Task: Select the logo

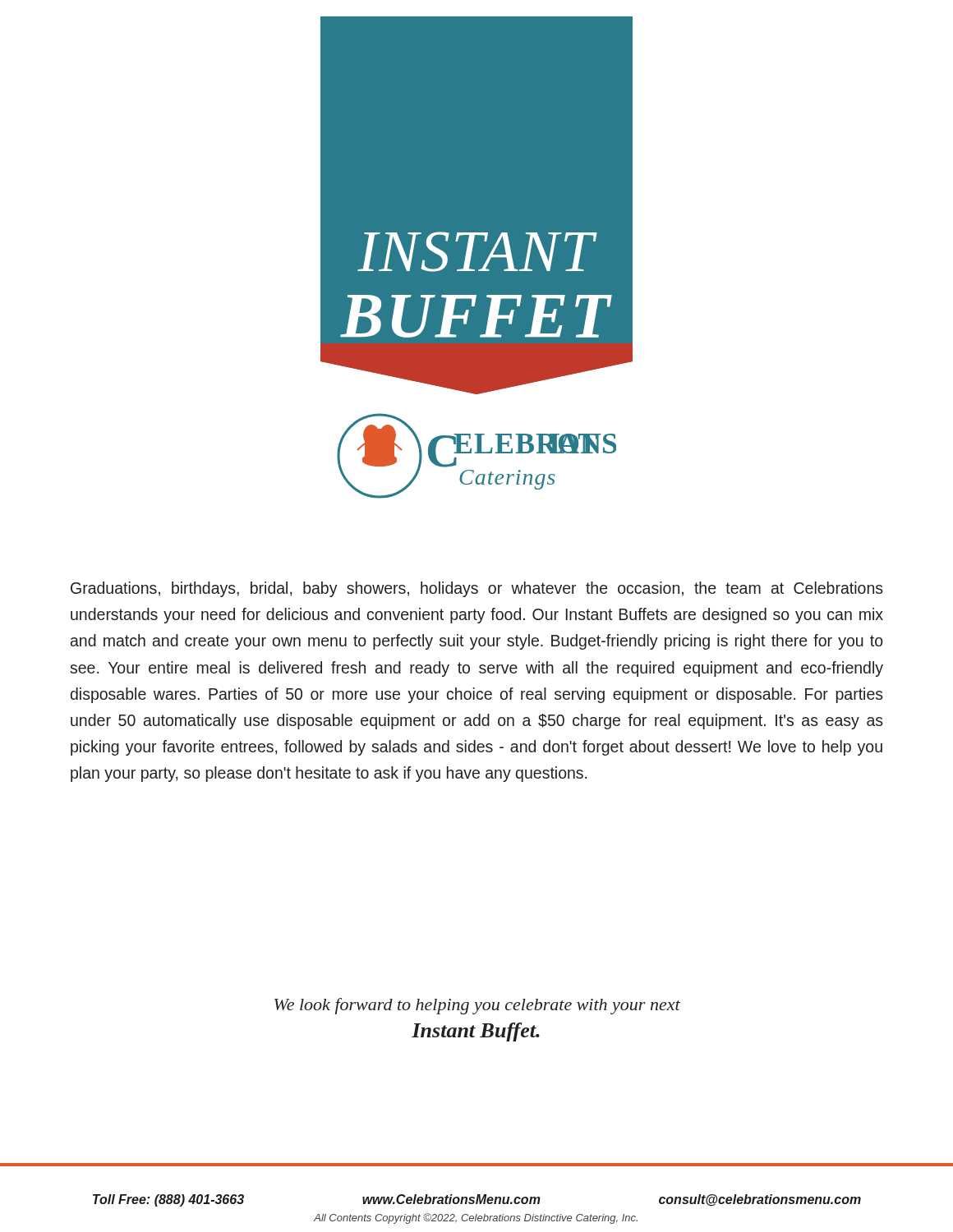Action: 476,279
